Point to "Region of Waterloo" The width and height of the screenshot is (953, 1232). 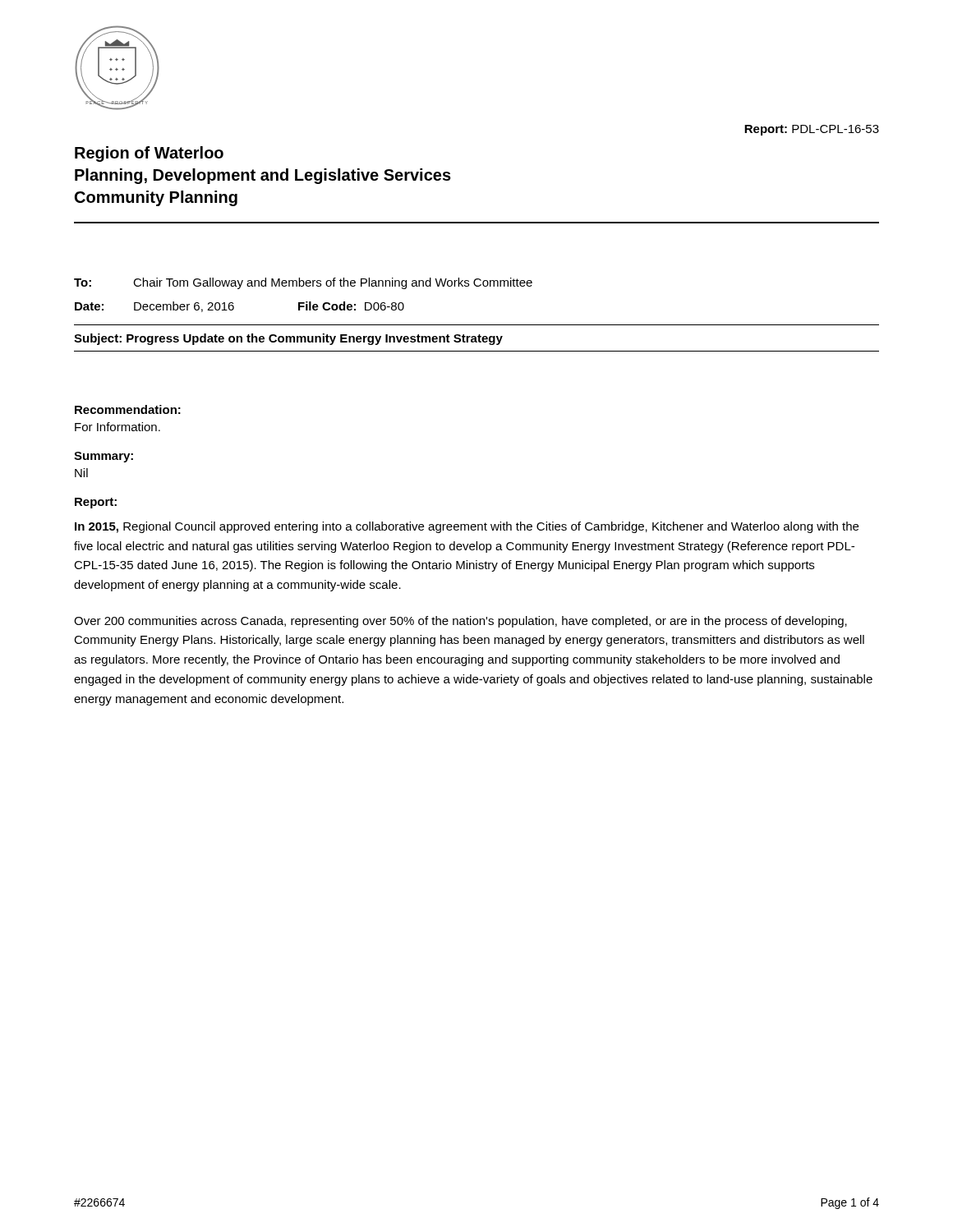149,153
